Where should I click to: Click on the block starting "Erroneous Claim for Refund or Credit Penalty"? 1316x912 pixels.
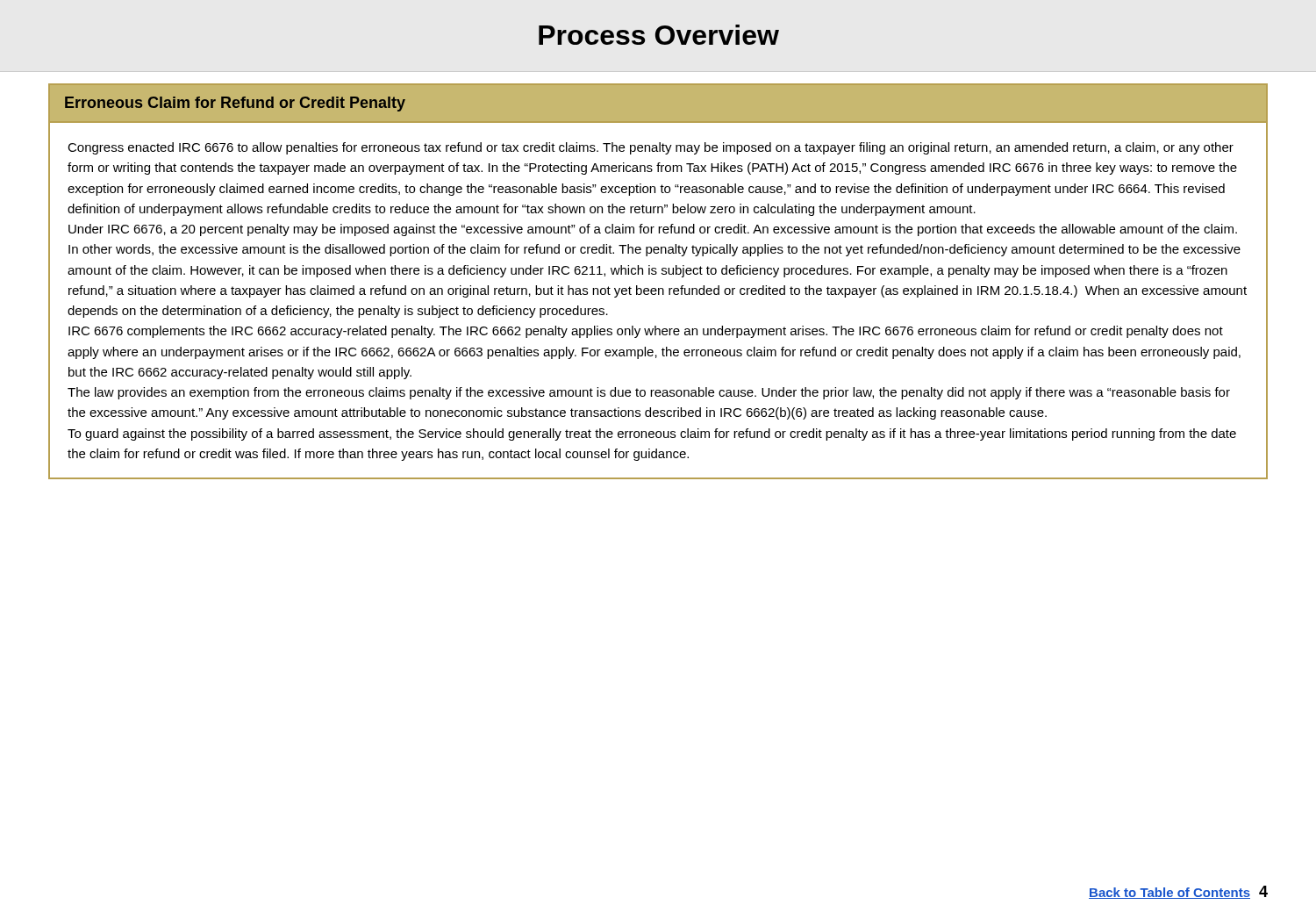[x=235, y=103]
